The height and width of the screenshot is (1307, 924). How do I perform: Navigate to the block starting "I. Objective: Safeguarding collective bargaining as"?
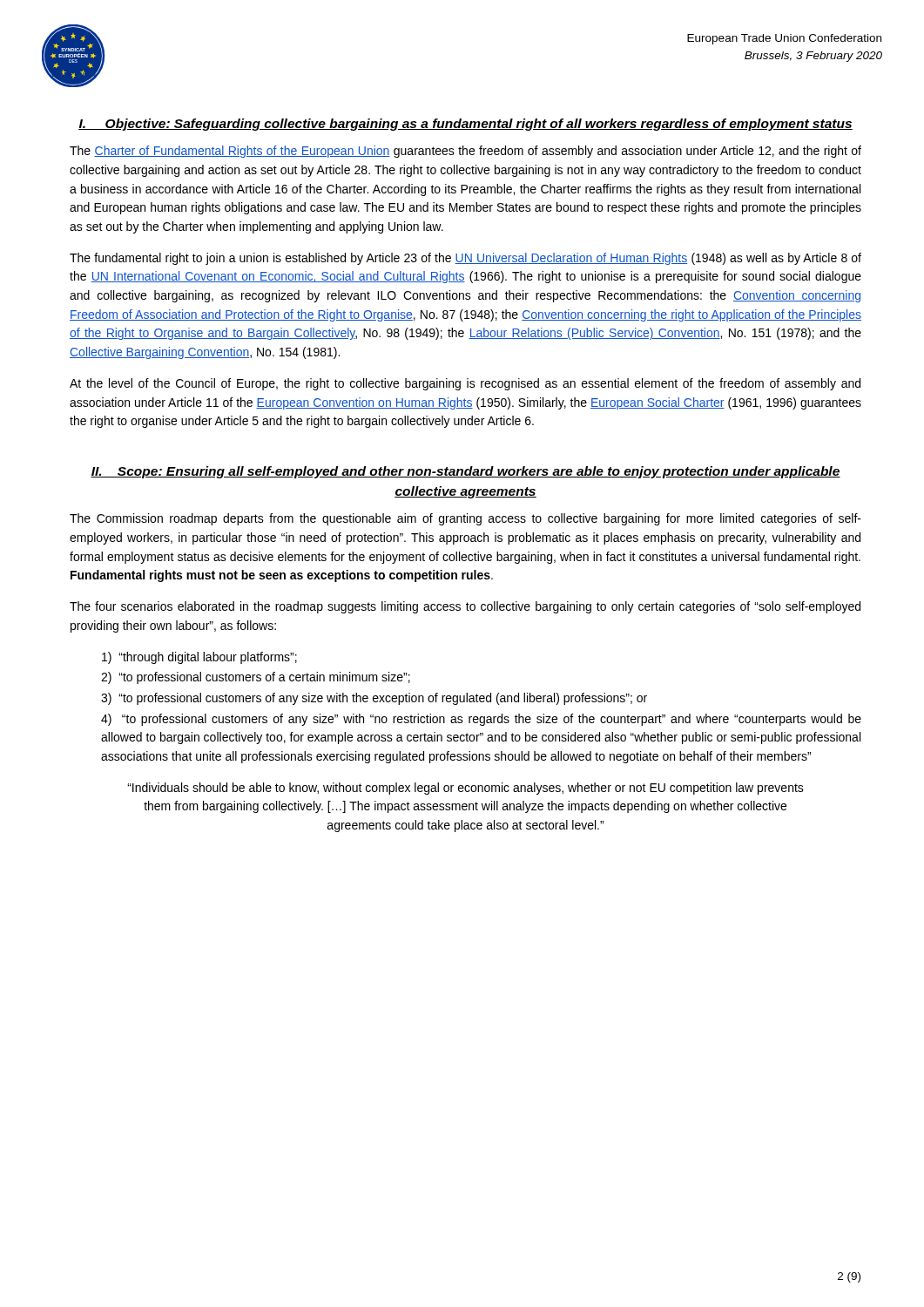coord(465,123)
